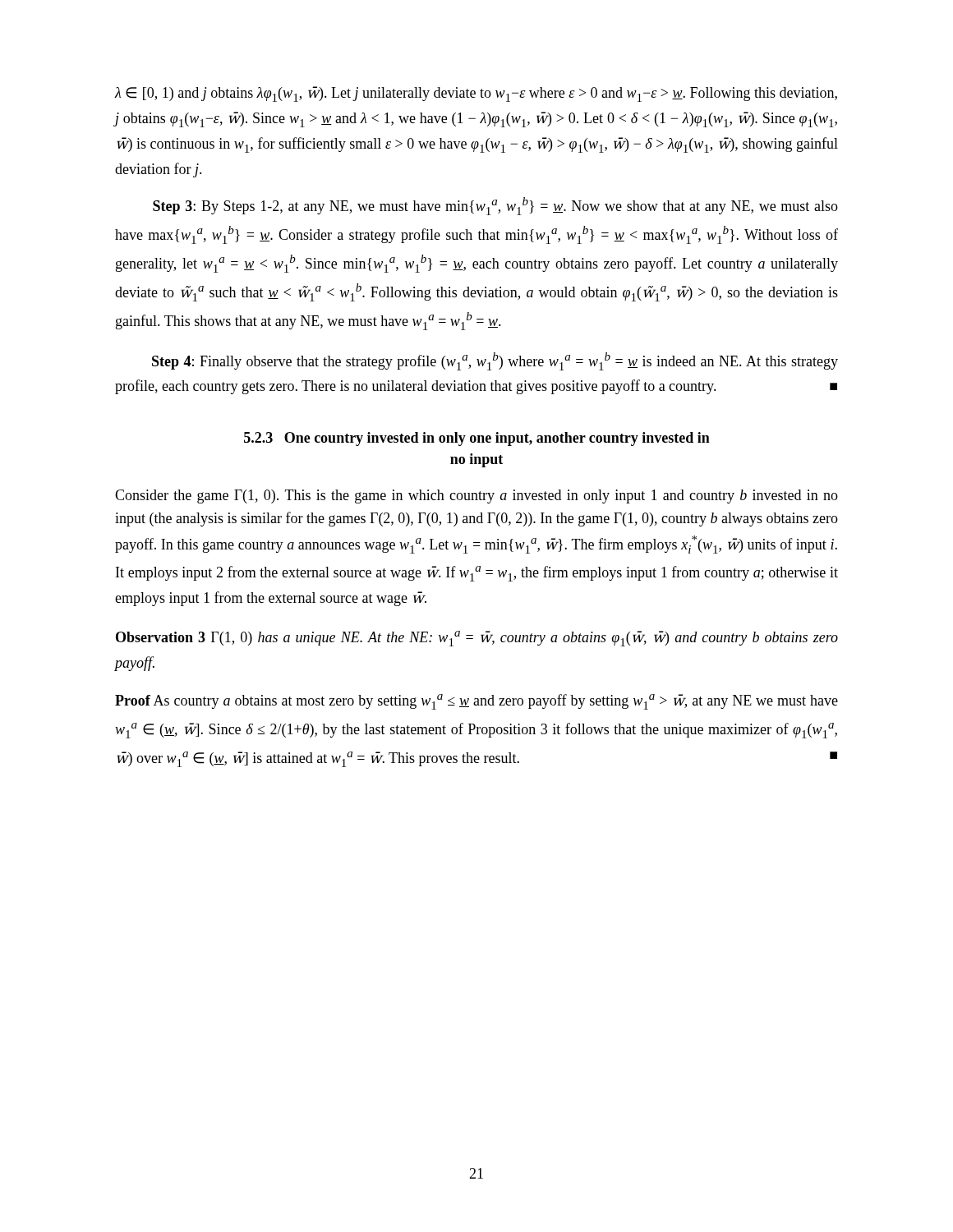This screenshot has height=1232, width=953.
Task: Locate the passage starting "Step 3: By Steps 1-2, at any"
Action: click(x=476, y=264)
